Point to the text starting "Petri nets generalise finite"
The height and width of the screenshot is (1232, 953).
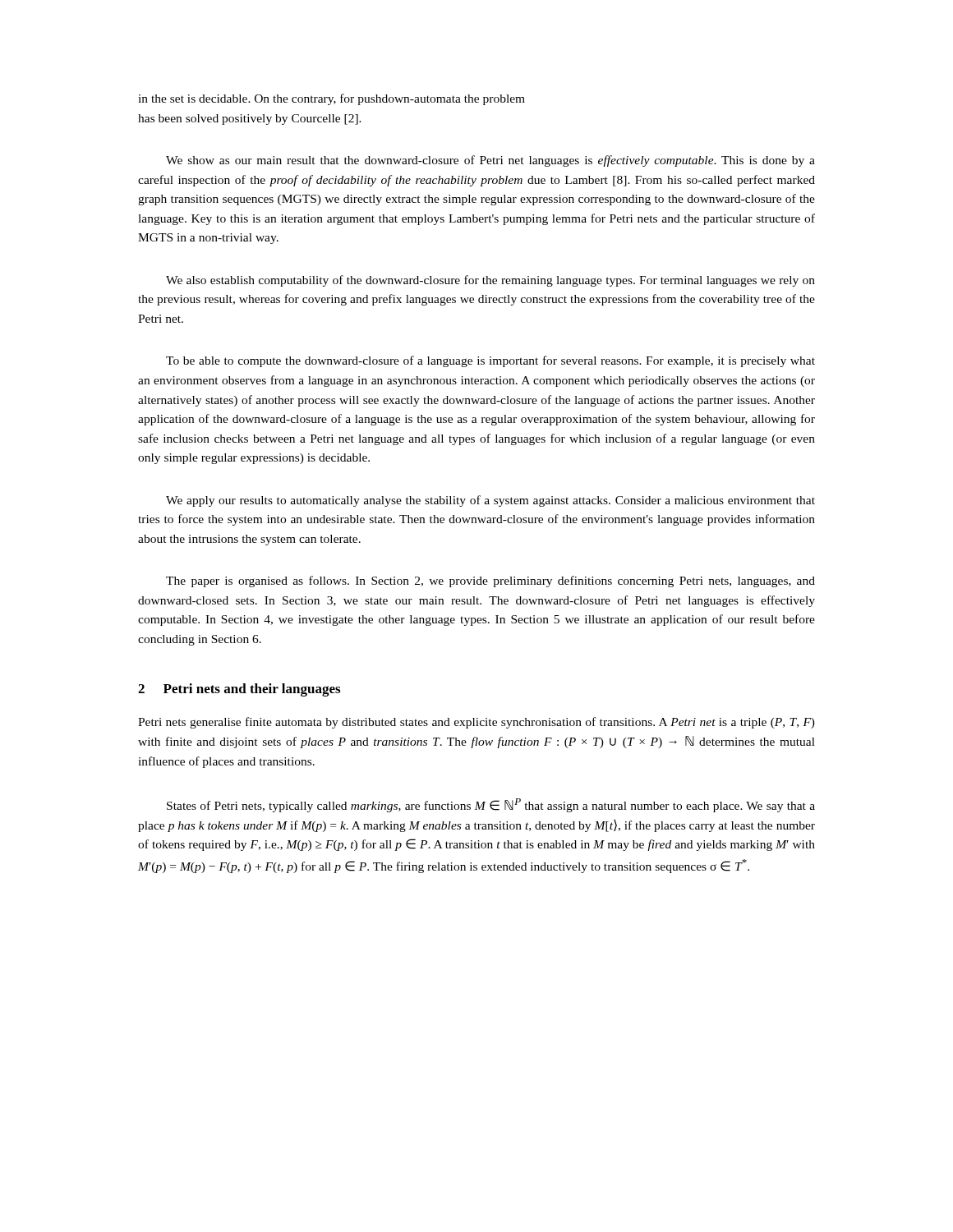(476, 741)
